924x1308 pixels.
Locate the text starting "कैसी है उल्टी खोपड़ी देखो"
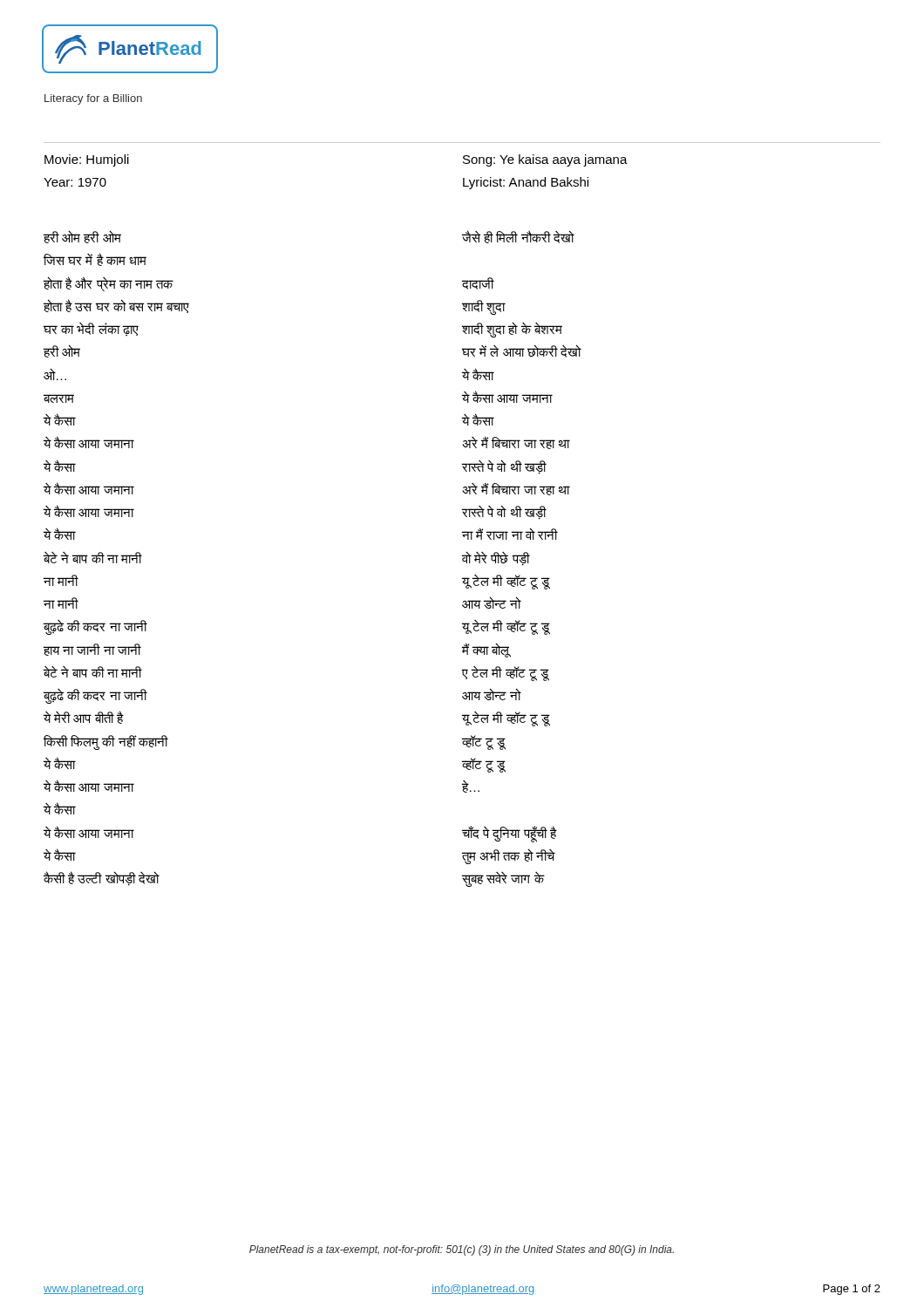101,879
